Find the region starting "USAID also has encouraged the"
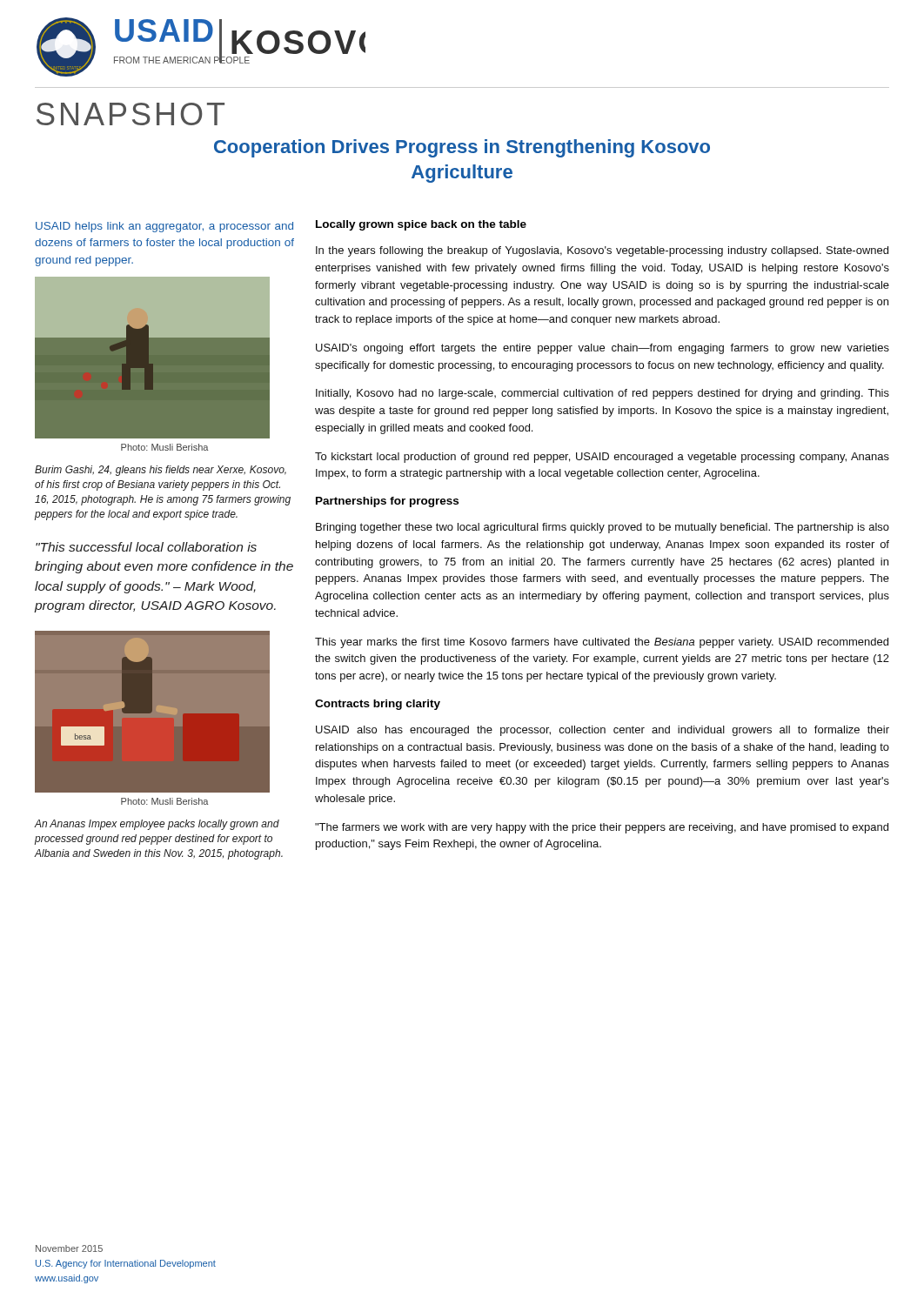This screenshot has height=1305, width=924. point(602,764)
